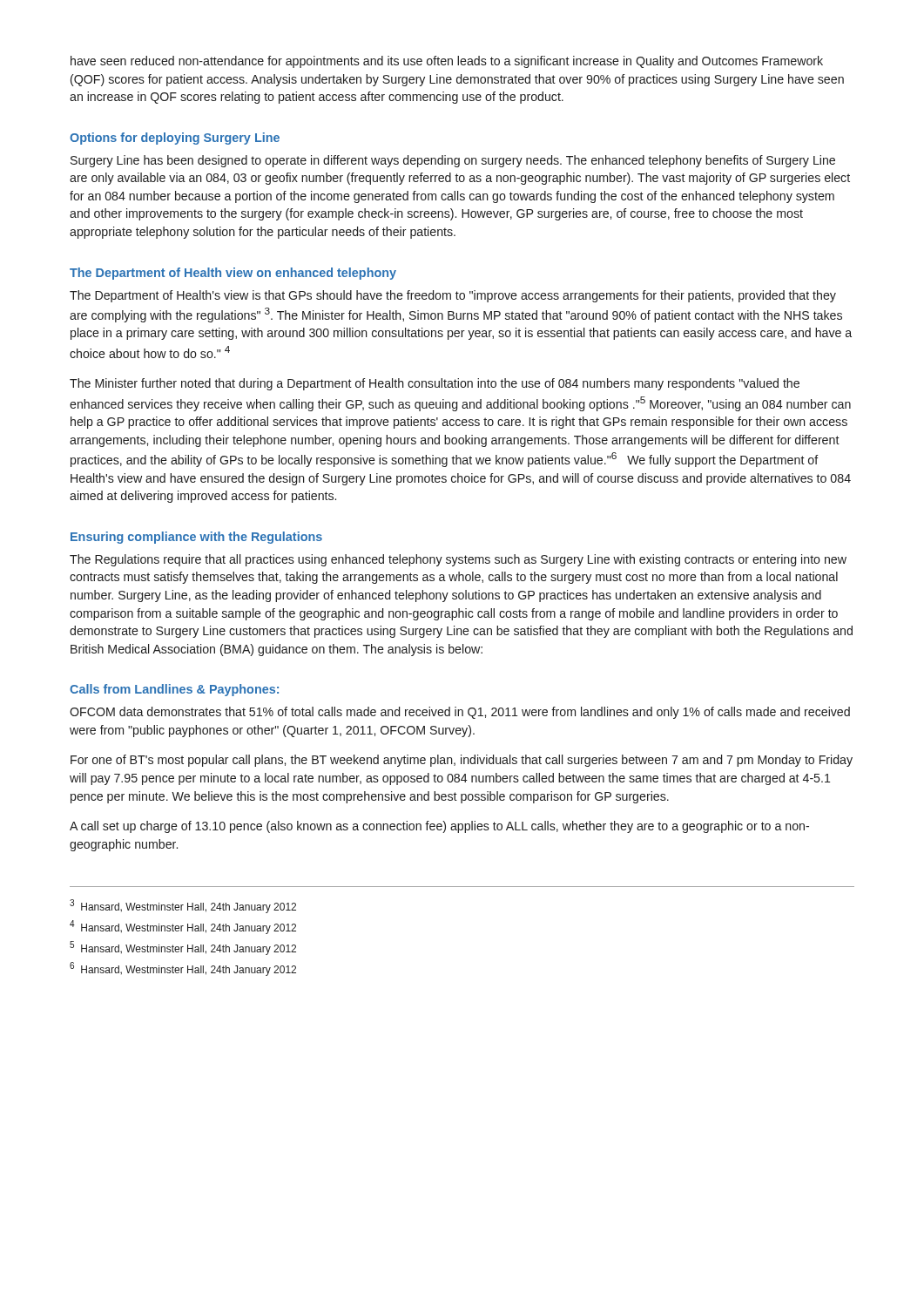Find the region starting "For one of BT's most popular"

point(462,778)
